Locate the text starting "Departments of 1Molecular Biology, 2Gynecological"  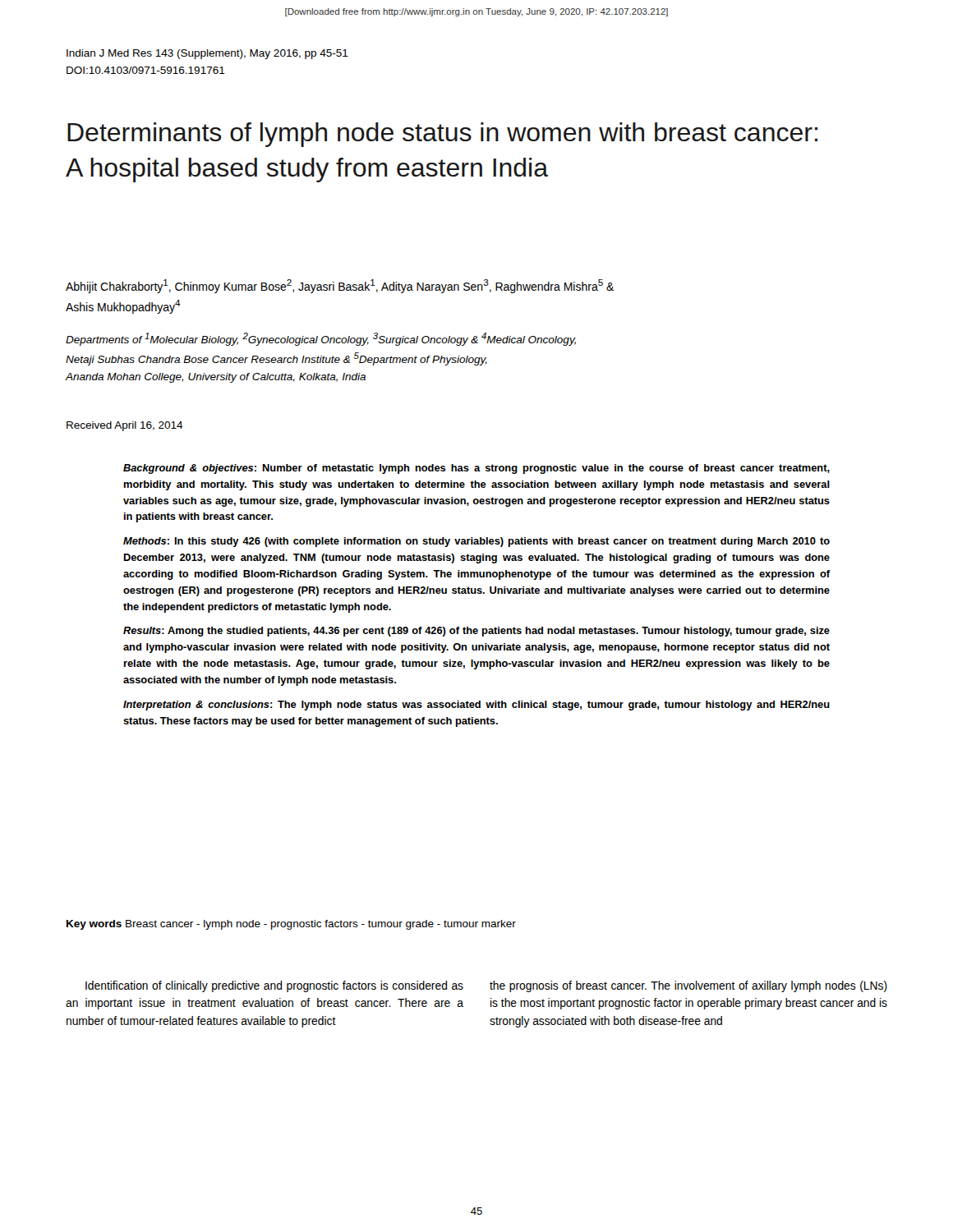pos(321,356)
